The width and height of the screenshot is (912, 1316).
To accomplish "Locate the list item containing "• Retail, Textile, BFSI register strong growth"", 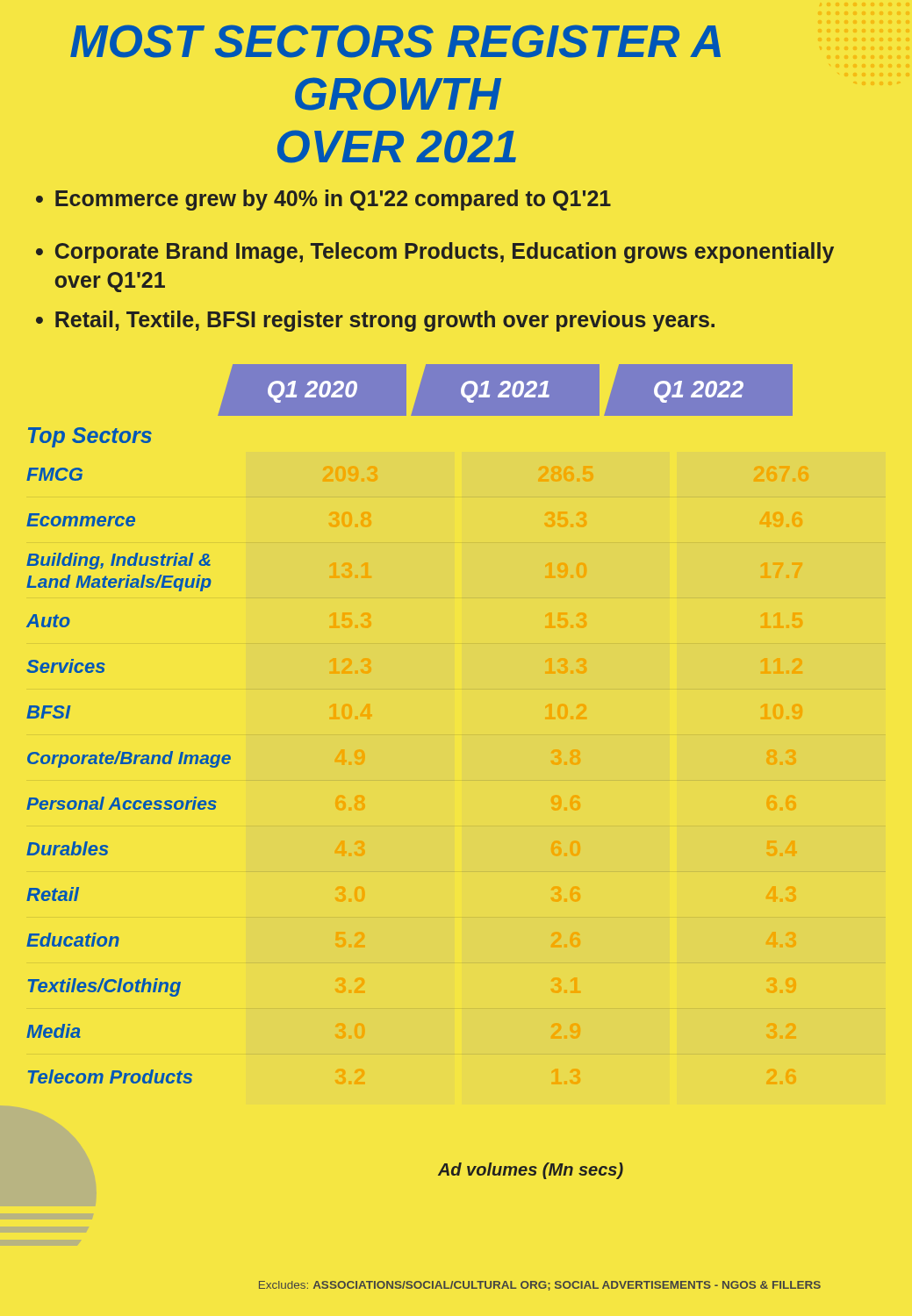I will pyautogui.click(x=376, y=320).
